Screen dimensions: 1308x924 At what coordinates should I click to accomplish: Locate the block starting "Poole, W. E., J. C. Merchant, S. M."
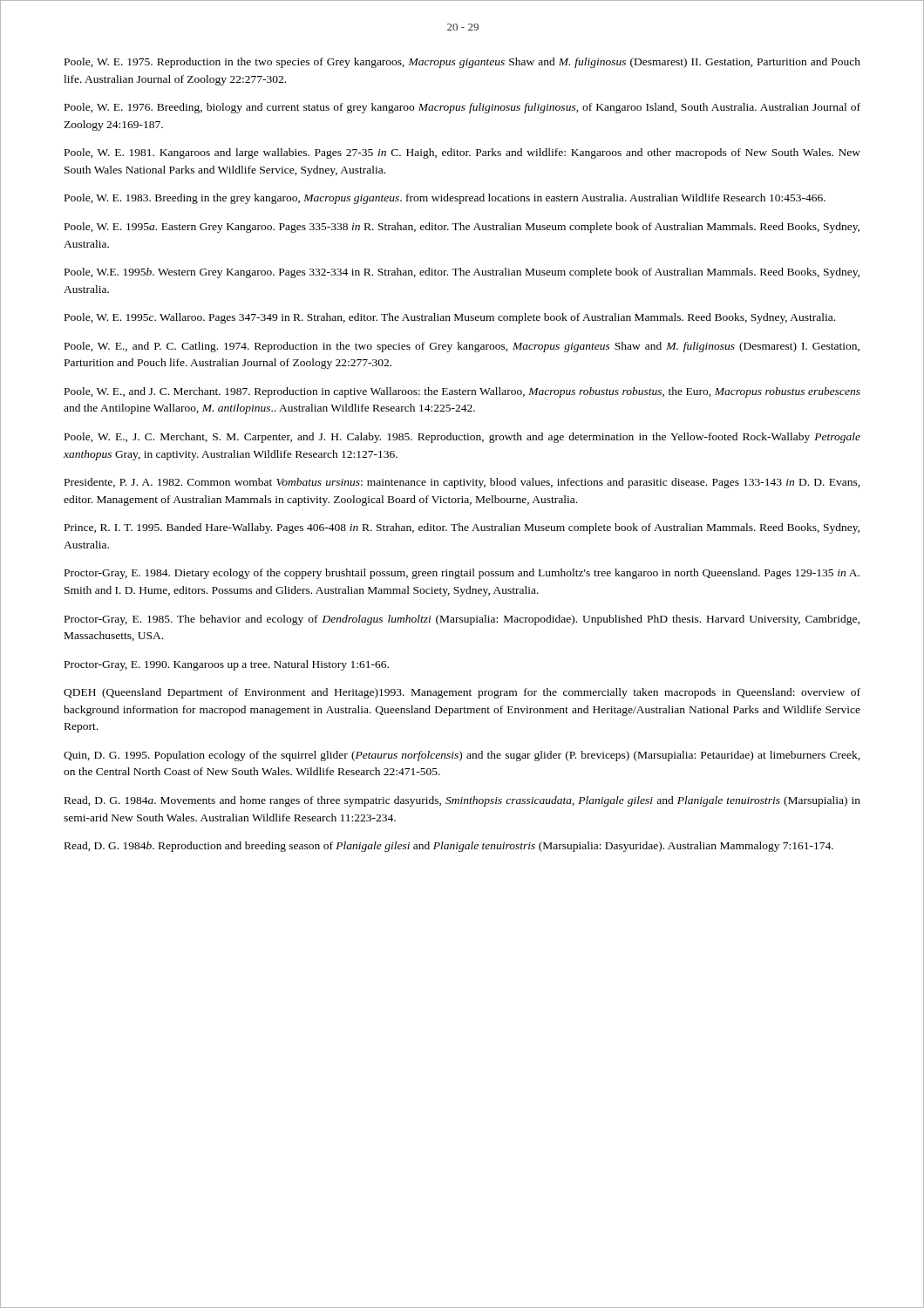(x=462, y=445)
